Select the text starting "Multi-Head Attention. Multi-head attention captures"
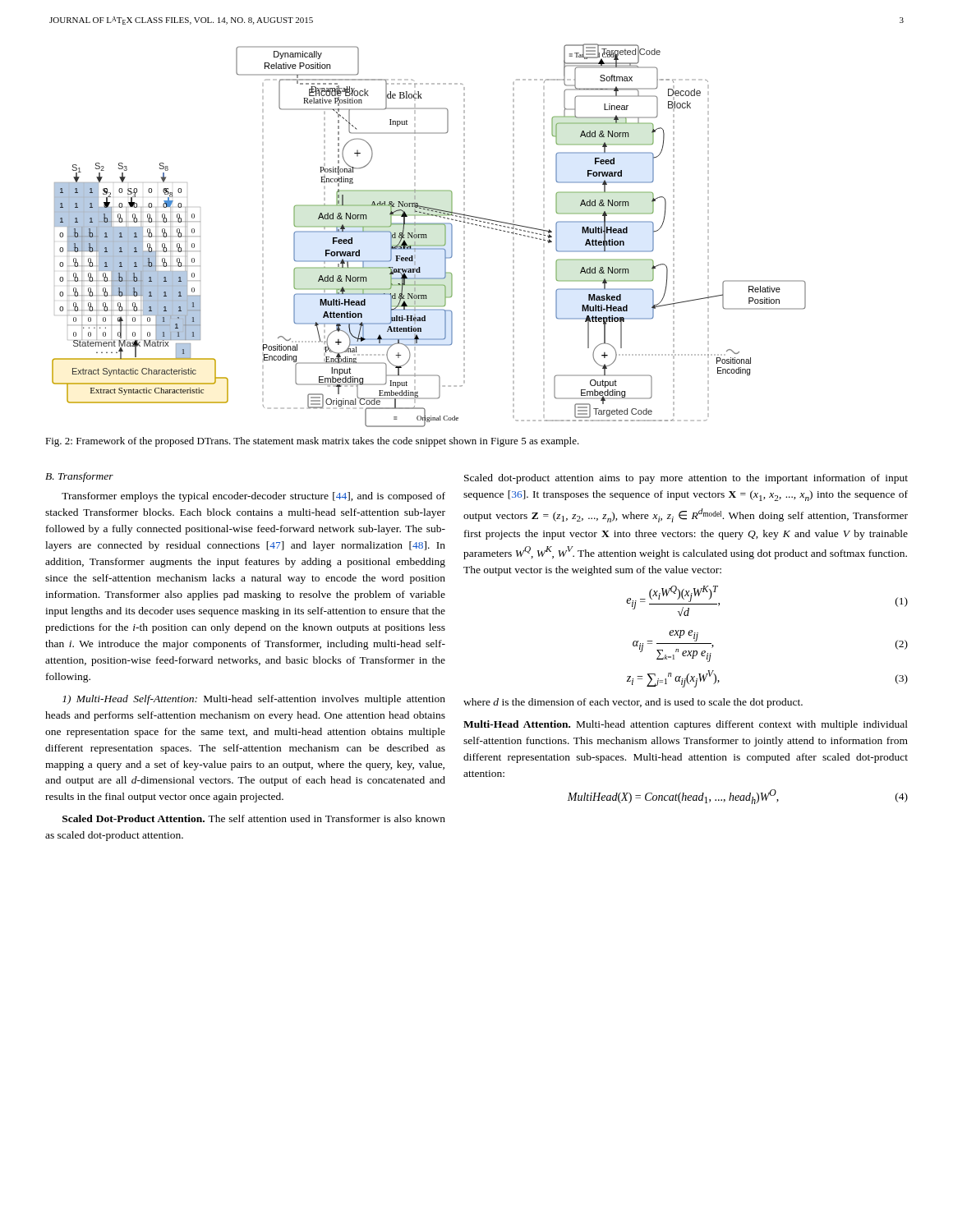953x1232 pixels. tap(686, 749)
